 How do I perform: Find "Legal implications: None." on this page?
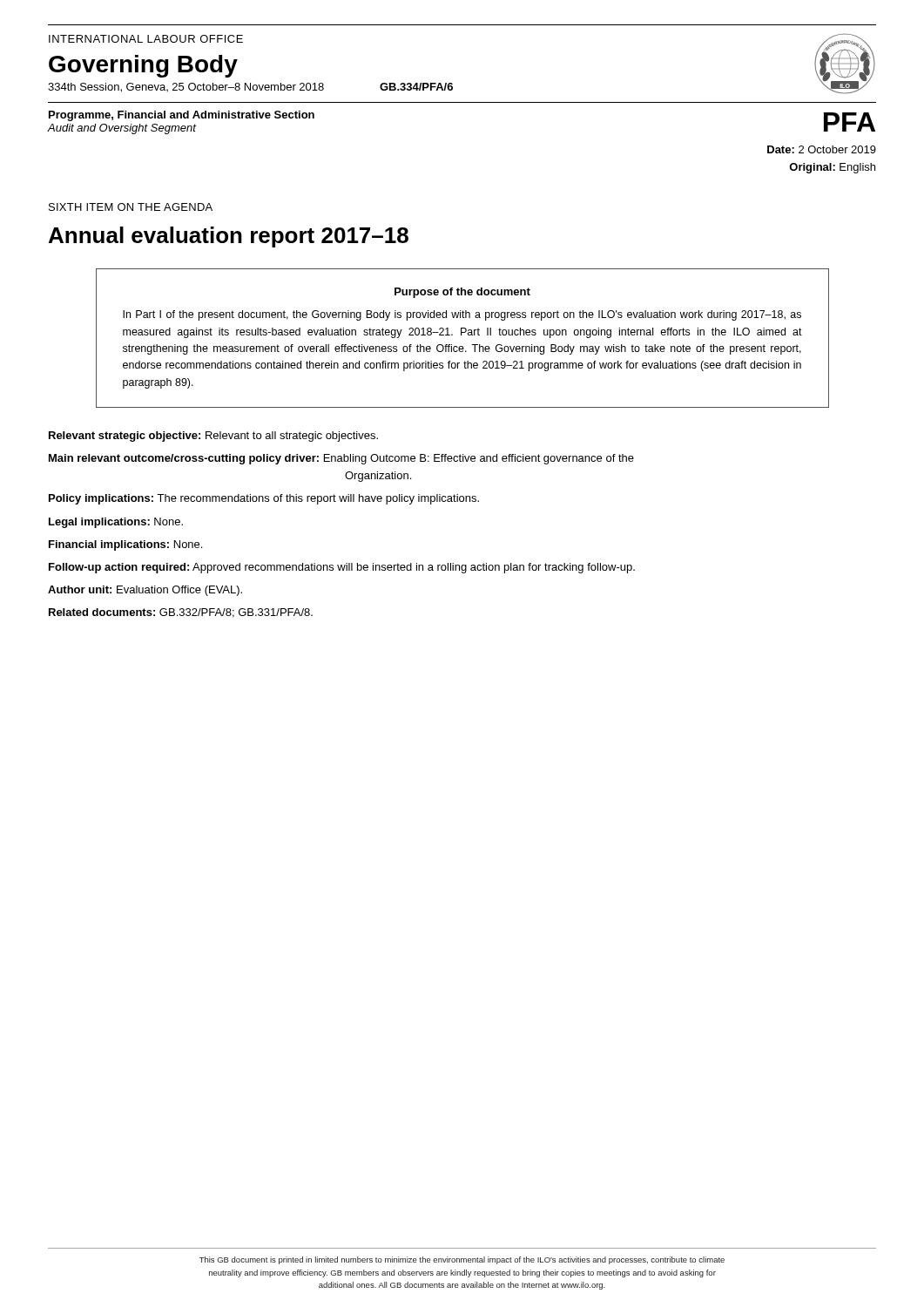click(116, 521)
